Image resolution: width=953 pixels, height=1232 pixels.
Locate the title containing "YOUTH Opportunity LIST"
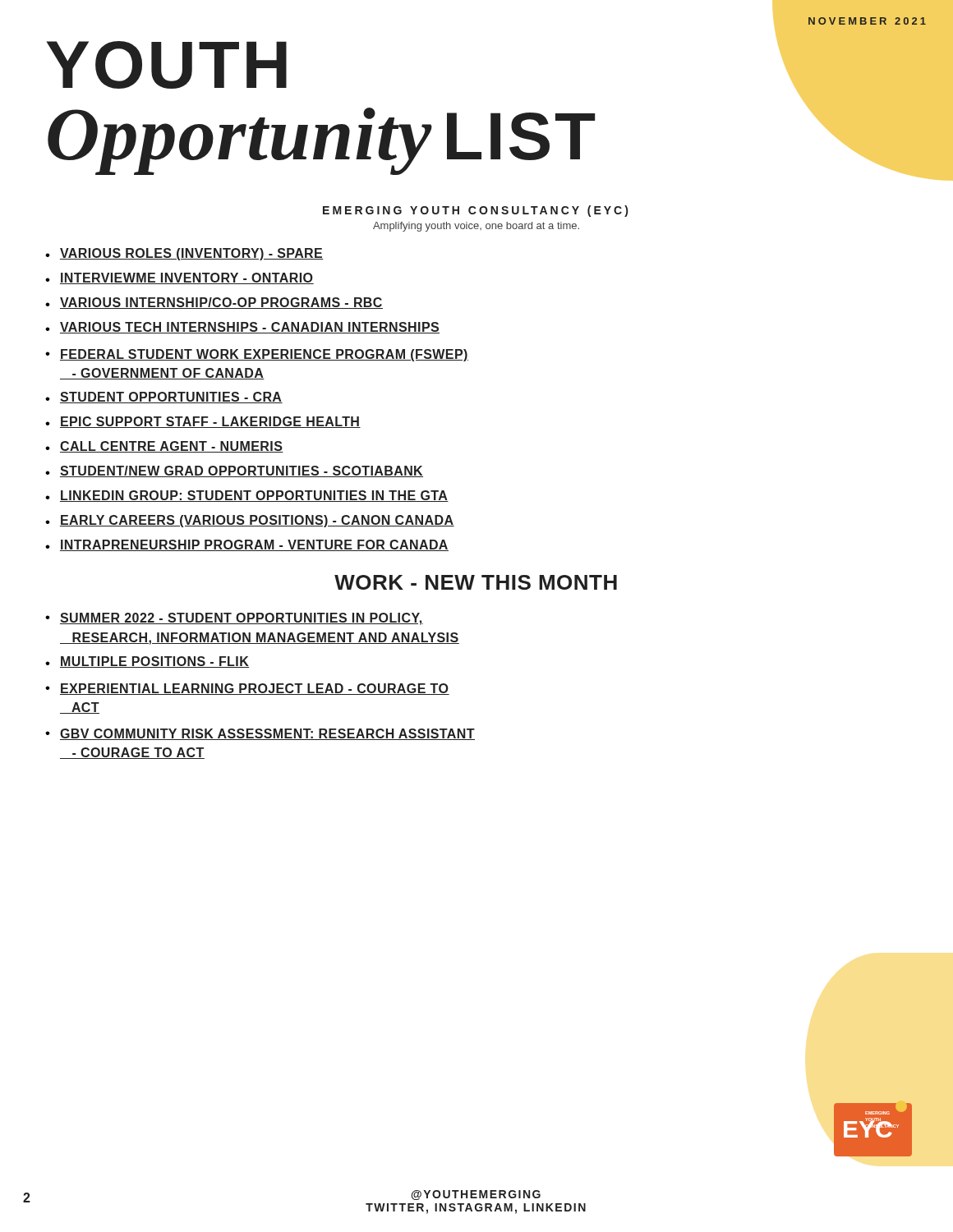click(x=366, y=101)
